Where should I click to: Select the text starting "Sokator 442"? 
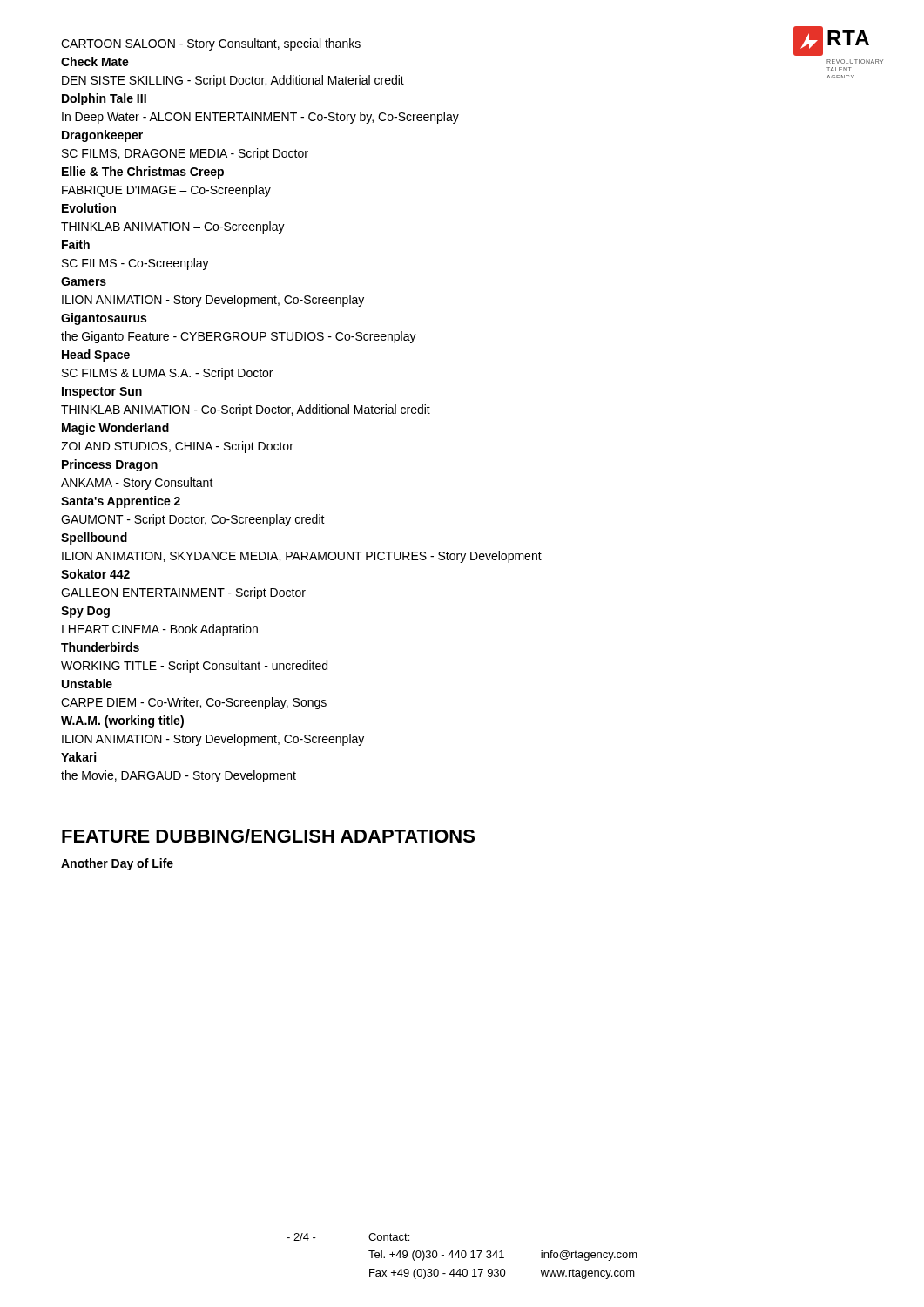tap(96, 574)
